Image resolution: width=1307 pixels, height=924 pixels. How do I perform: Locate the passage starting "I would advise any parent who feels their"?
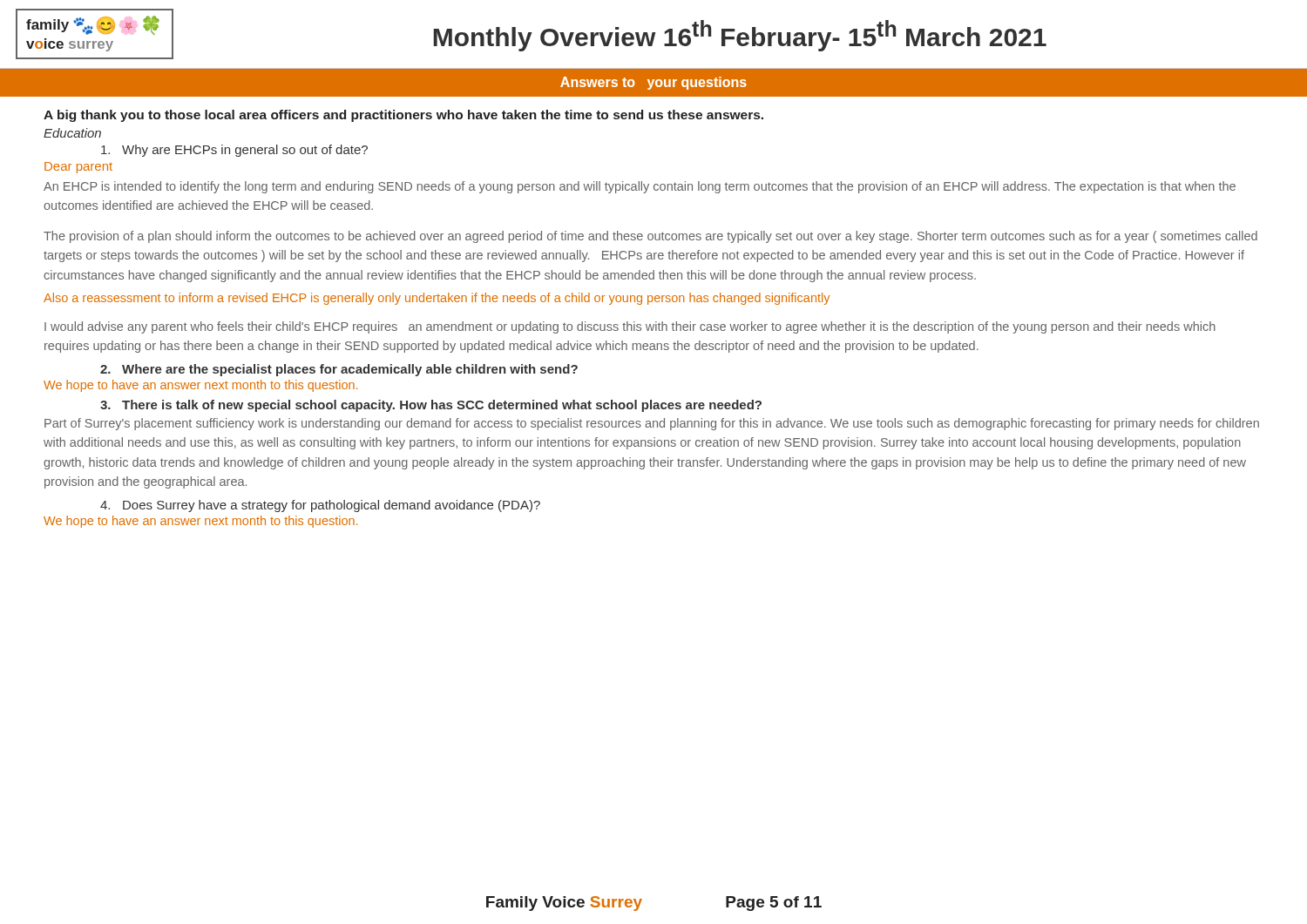coord(630,336)
